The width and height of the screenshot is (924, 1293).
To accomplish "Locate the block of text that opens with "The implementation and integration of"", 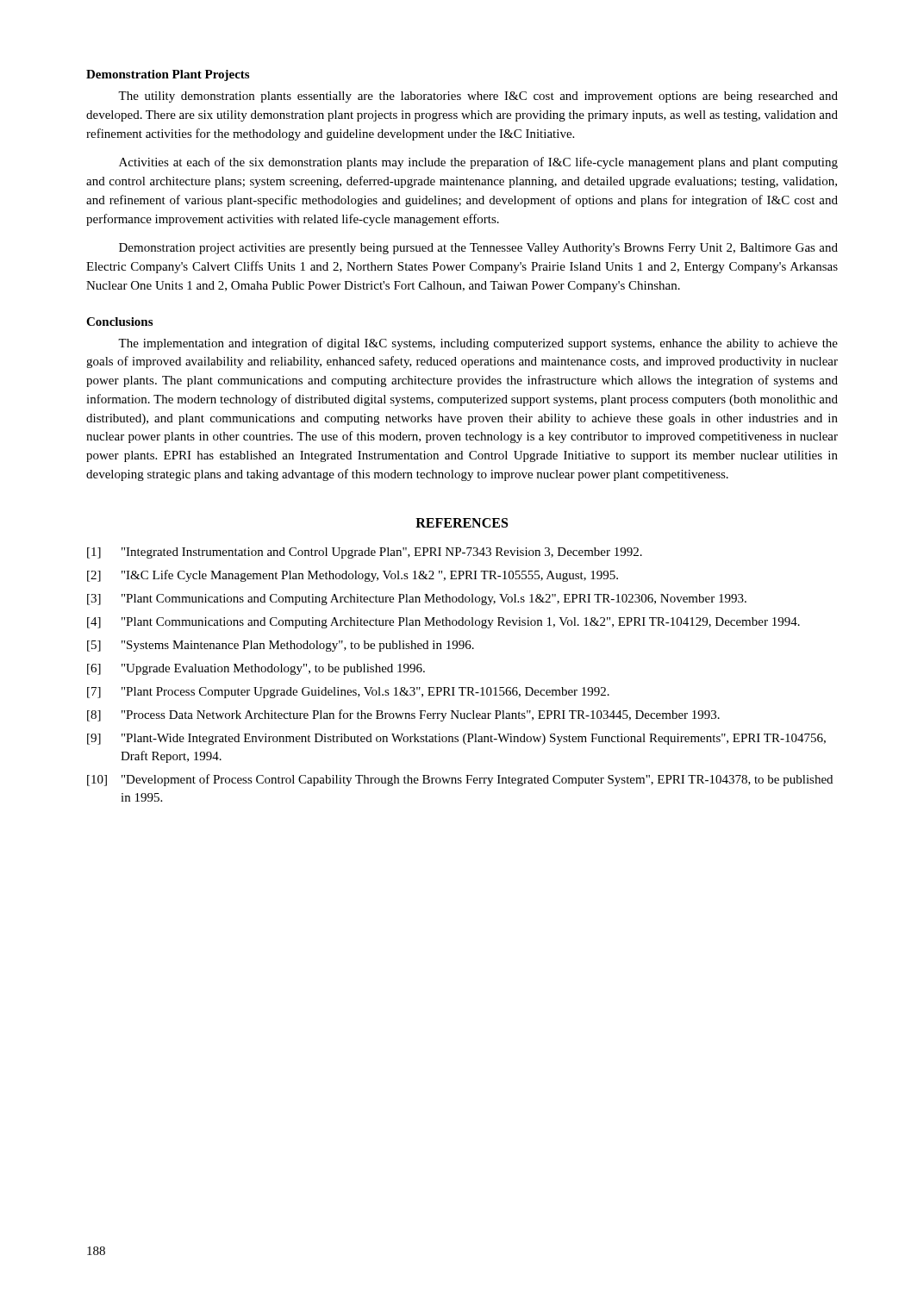I will 462,408.
